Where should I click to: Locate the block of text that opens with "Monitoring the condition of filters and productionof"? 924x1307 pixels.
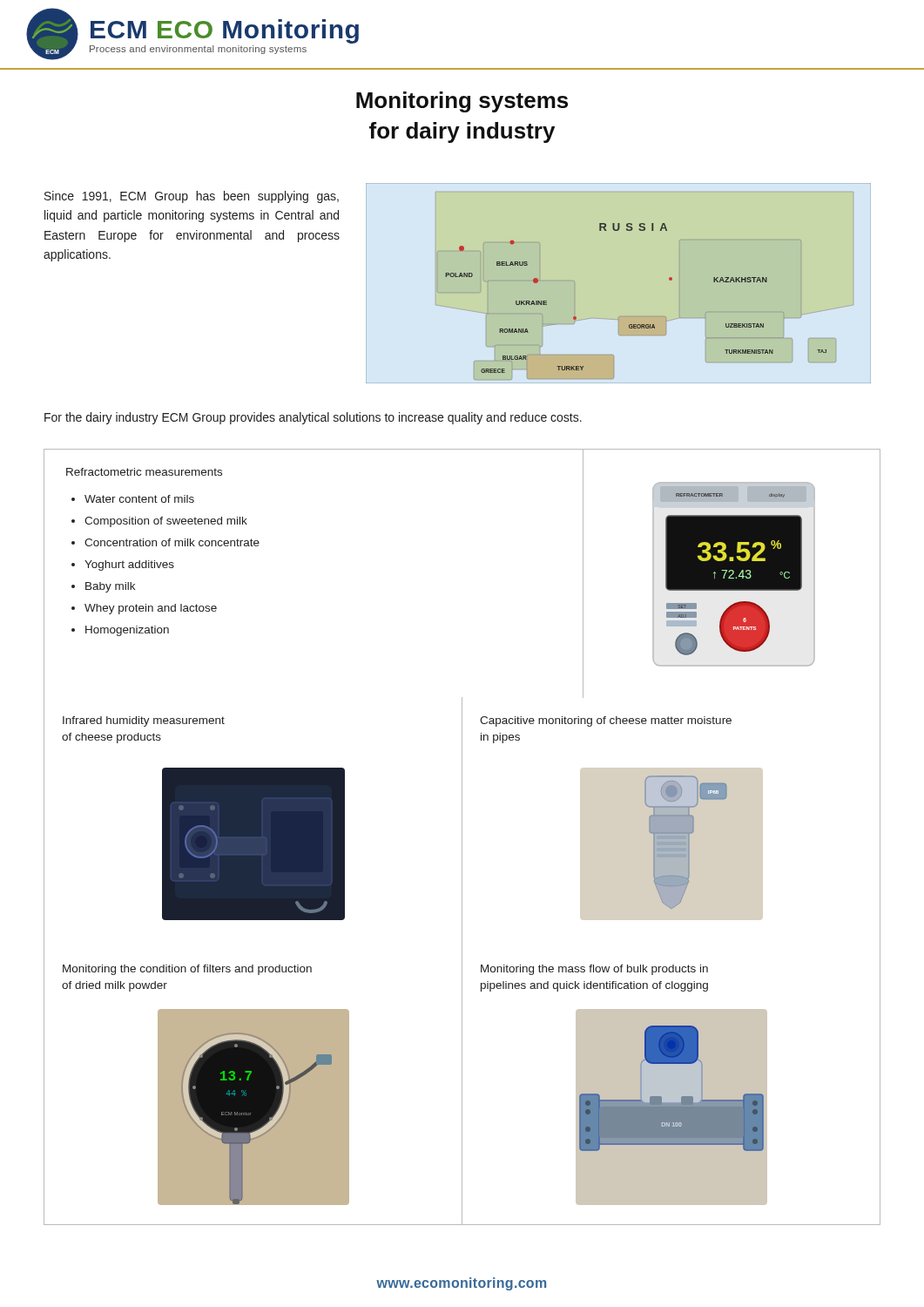[x=187, y=977]
